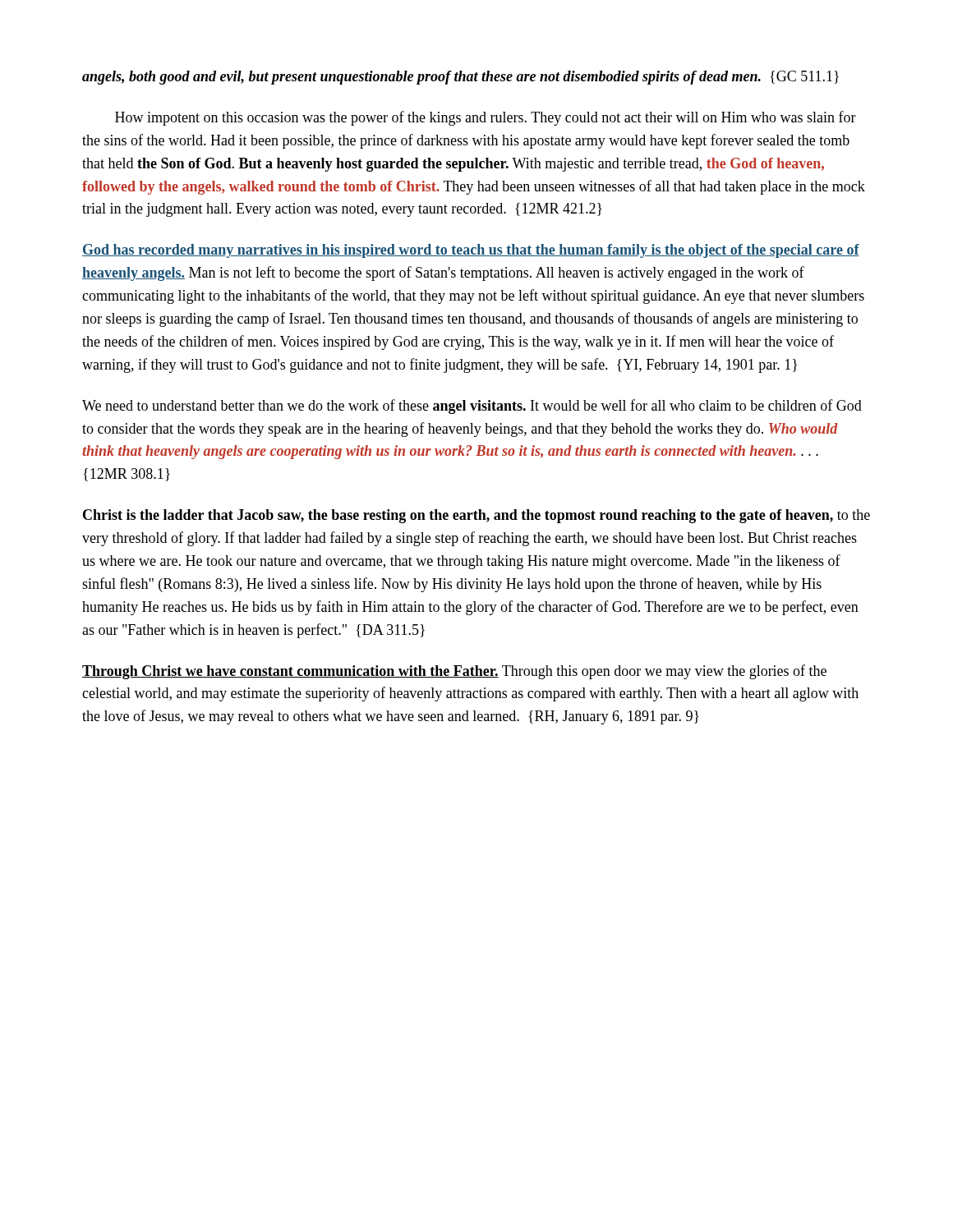Point to the passage starting "God has recorded many narratives"
Screen dimensions: 1232x953
(473, 307)
